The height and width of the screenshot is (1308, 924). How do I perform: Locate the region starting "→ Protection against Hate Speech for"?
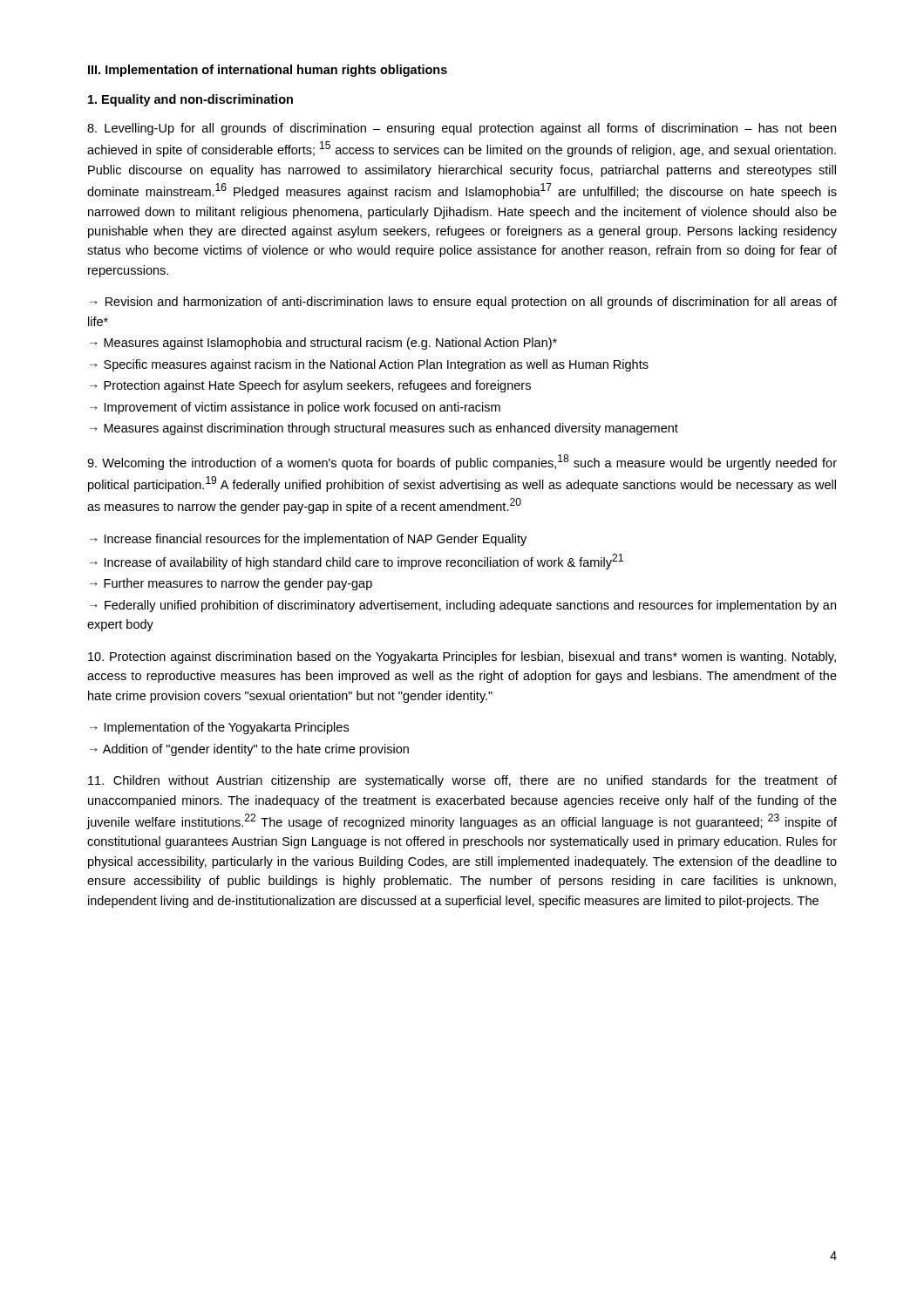coord(309,386)
